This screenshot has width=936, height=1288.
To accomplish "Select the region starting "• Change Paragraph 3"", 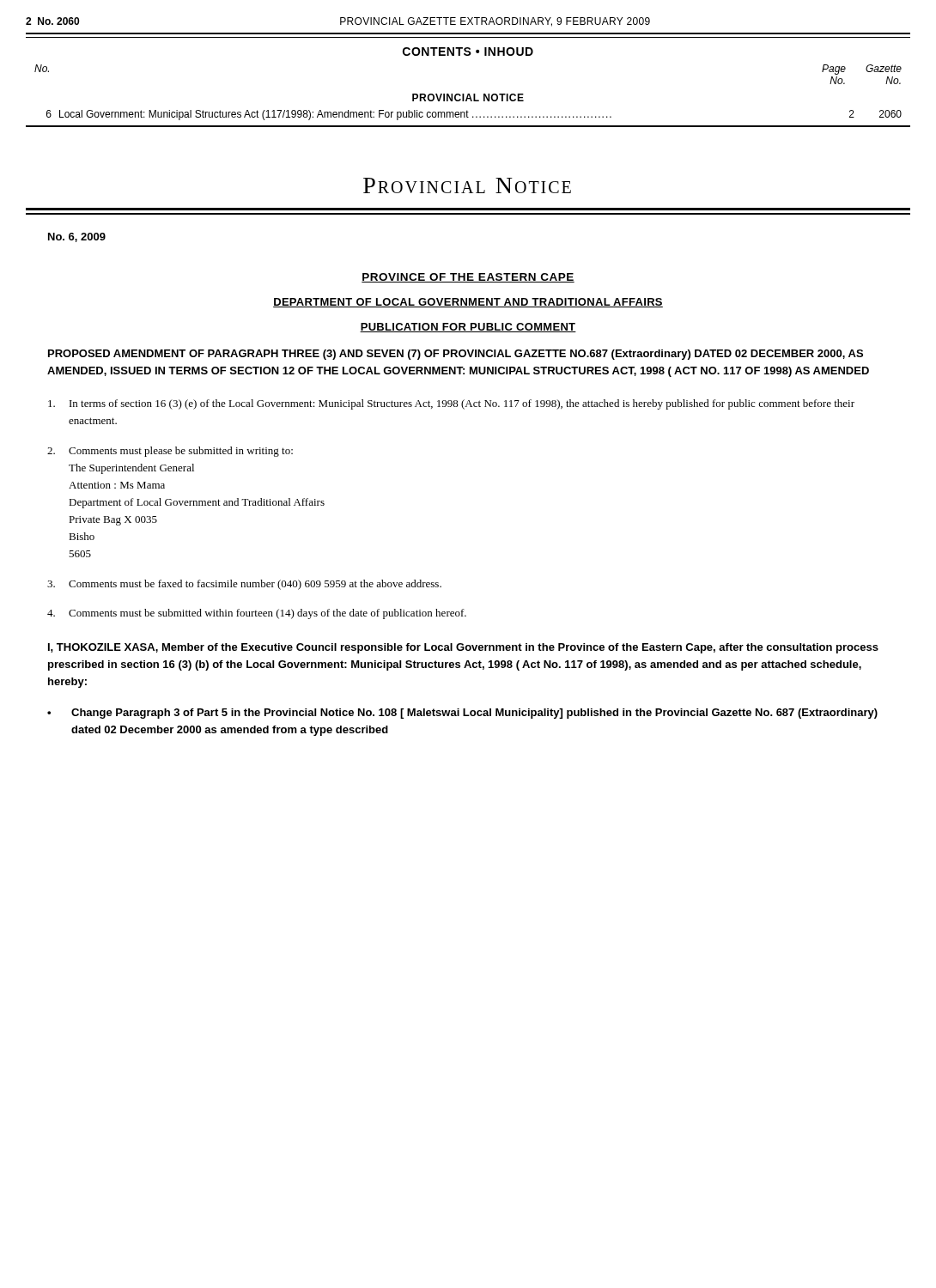I will 468,722.
